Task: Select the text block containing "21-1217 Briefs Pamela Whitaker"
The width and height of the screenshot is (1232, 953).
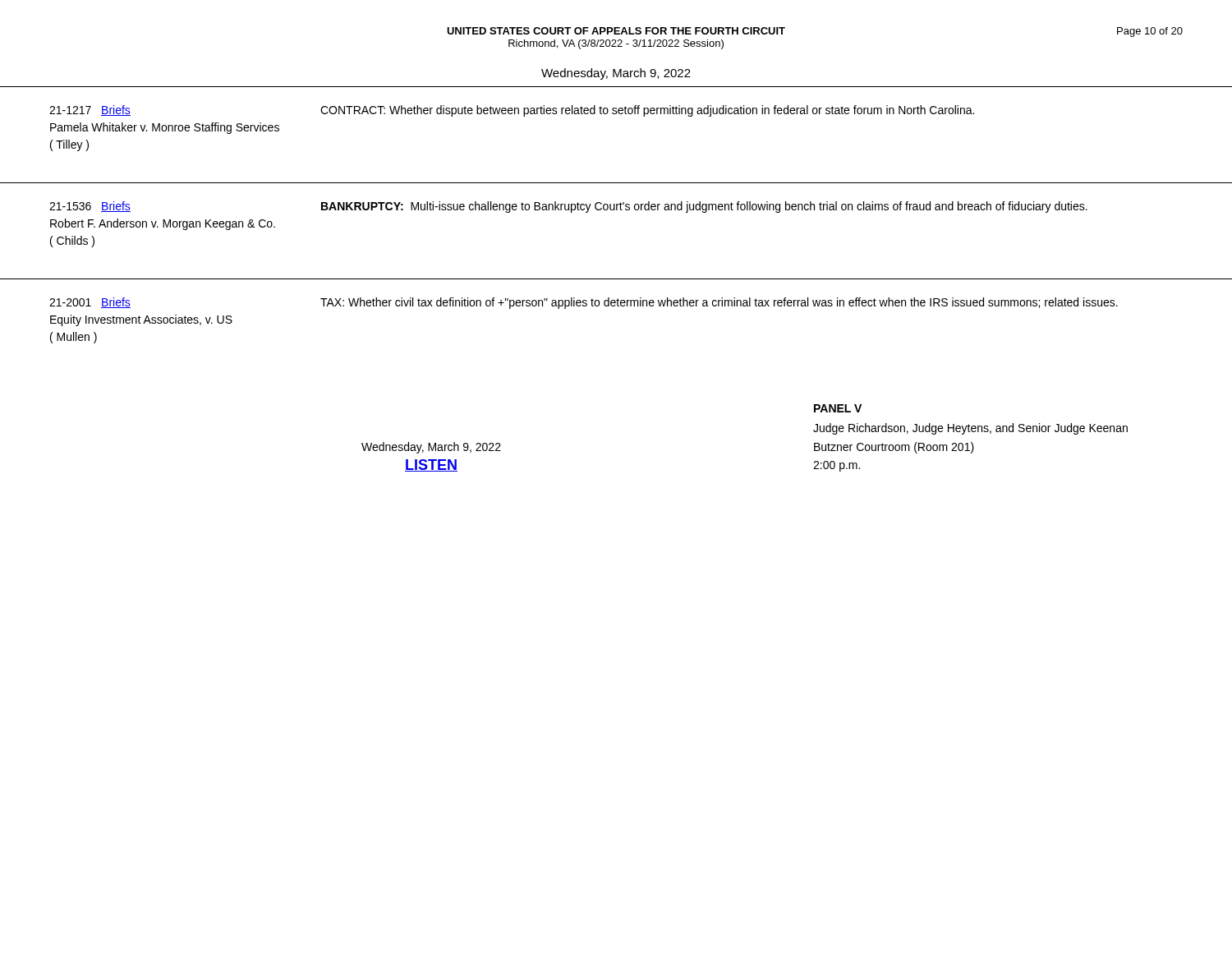Action: pyautogui.click(x=164, y=127)
